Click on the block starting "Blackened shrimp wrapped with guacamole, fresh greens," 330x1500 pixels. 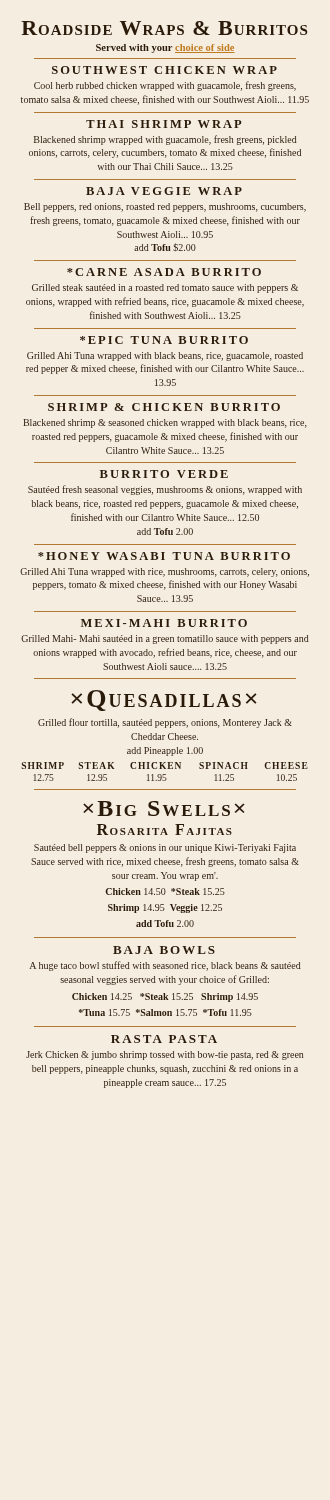(165, 153)
